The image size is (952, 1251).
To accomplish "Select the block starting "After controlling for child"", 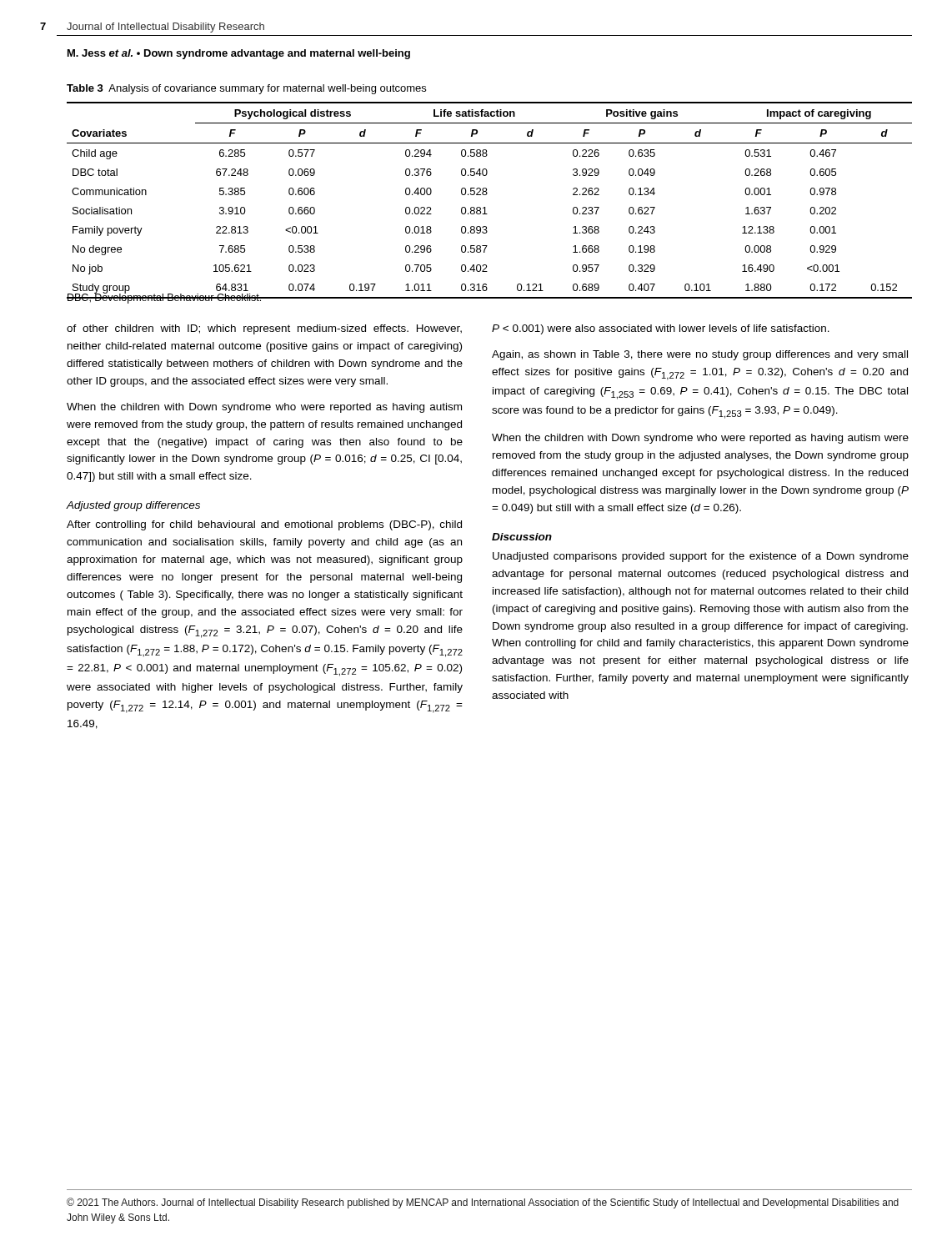I will [265, 624].
